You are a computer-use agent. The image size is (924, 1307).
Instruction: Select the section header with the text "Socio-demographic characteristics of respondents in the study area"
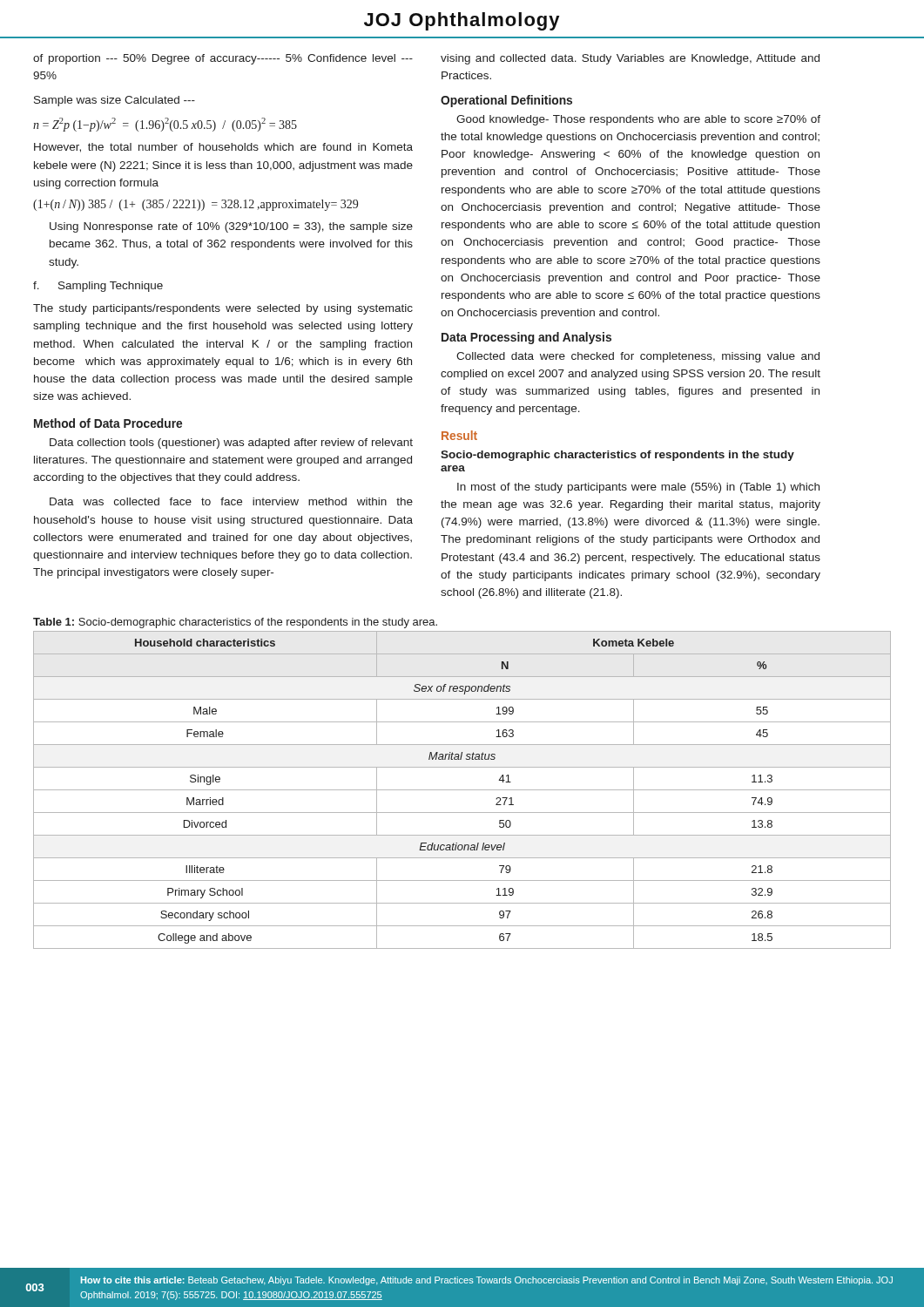click(617, 460)
